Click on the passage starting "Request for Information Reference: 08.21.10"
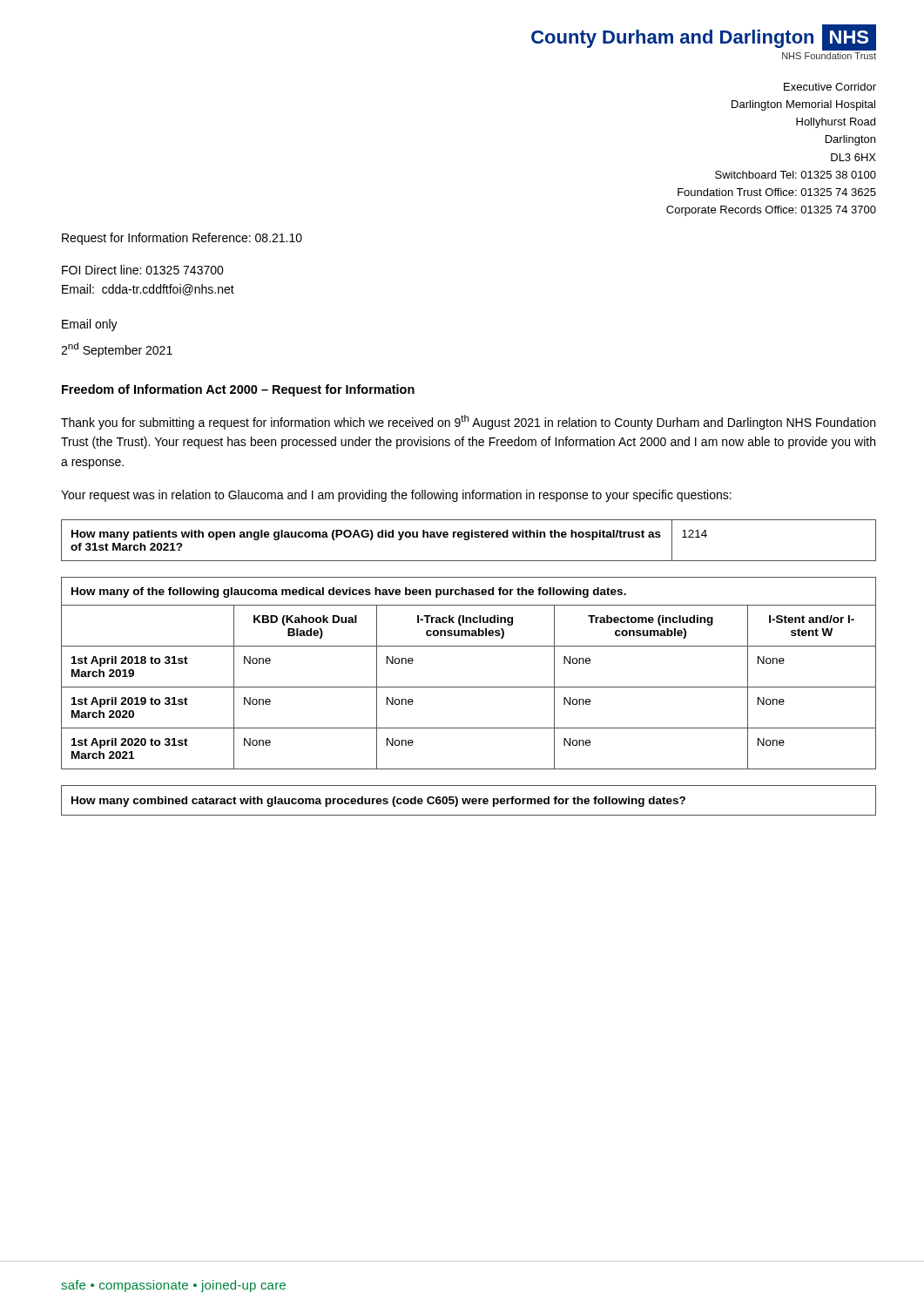 click(x=182, y=238)
